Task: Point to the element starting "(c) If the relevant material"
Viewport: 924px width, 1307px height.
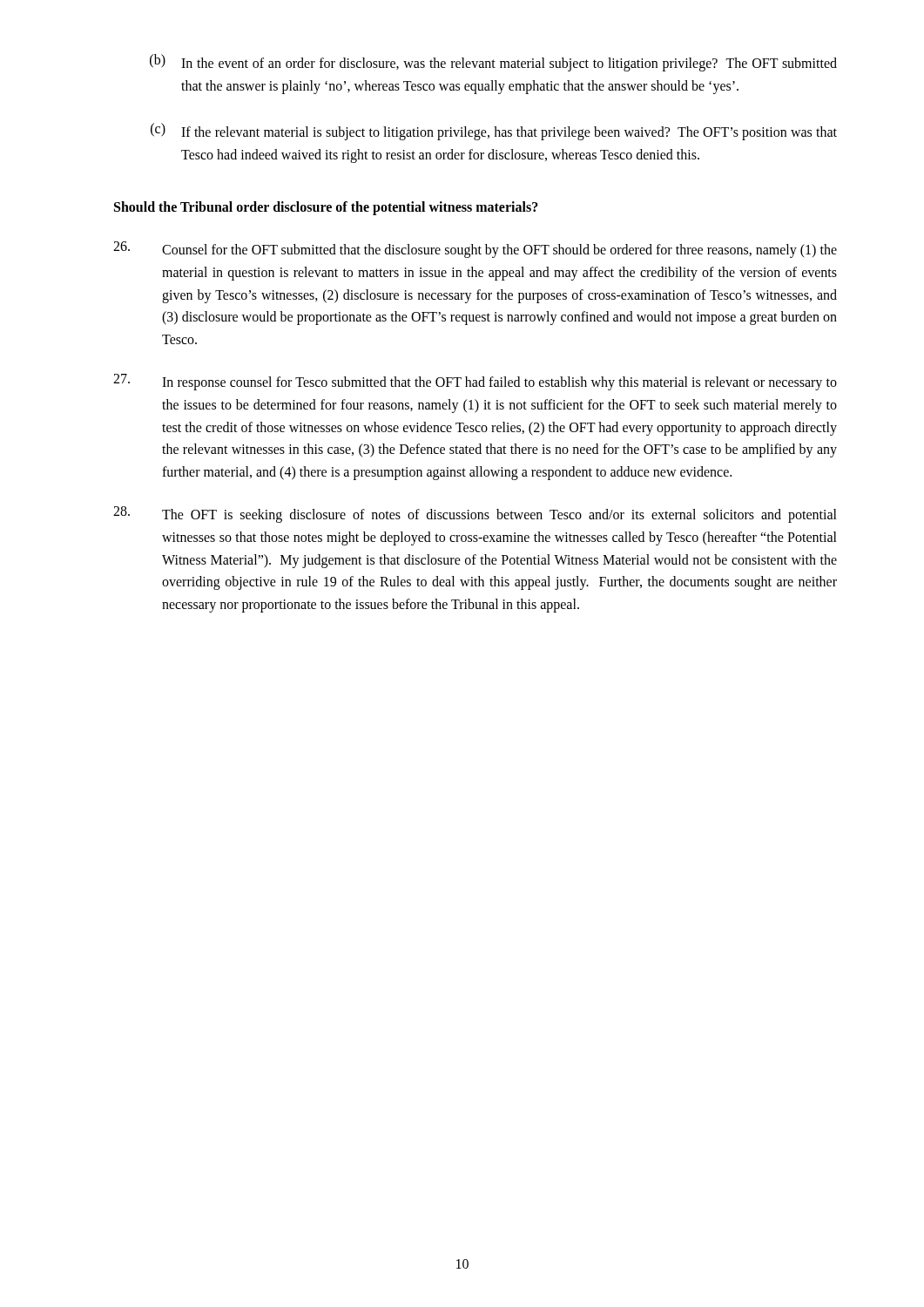Action: coord(475,144)
